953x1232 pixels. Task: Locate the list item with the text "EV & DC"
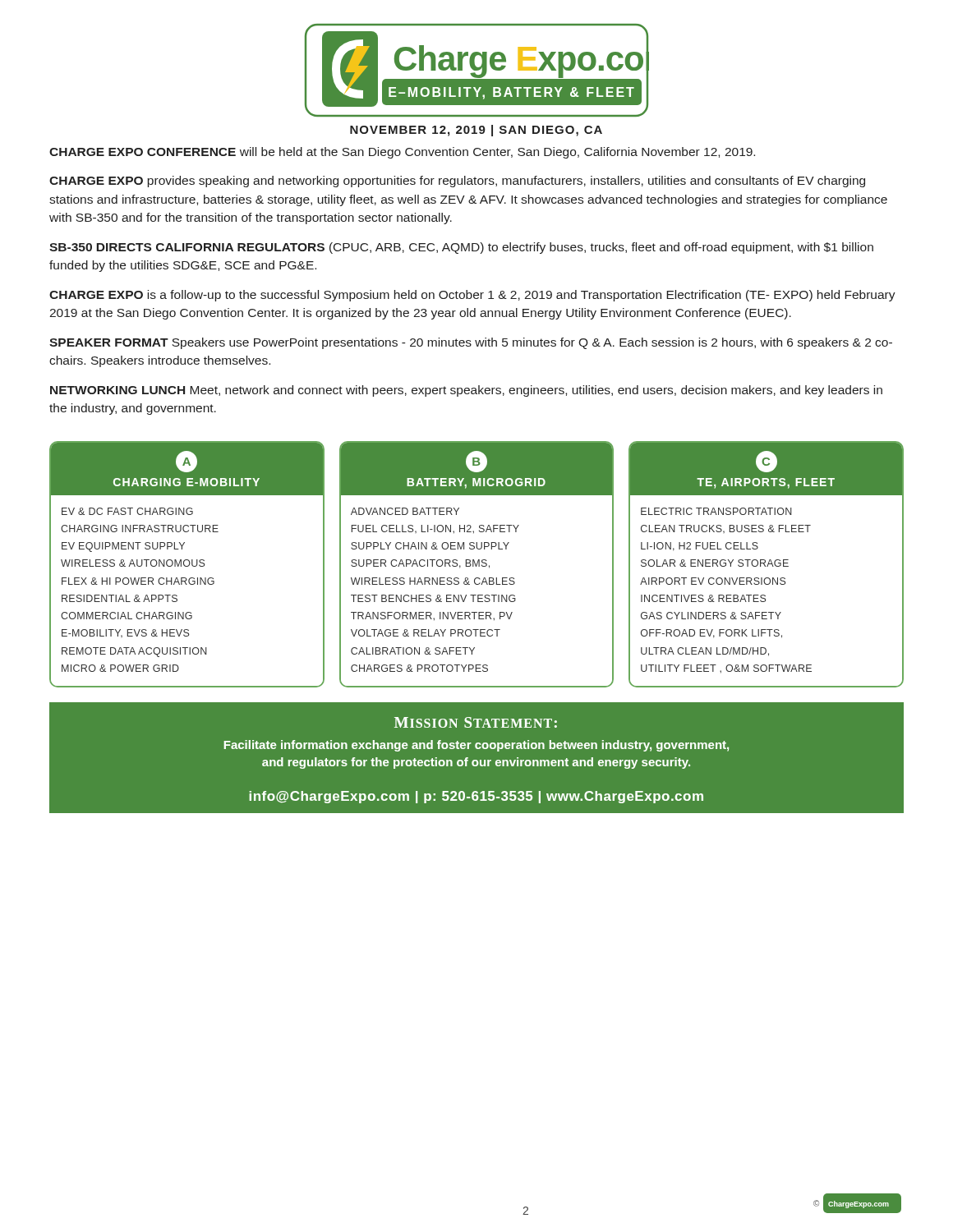(x=127, y=511)
